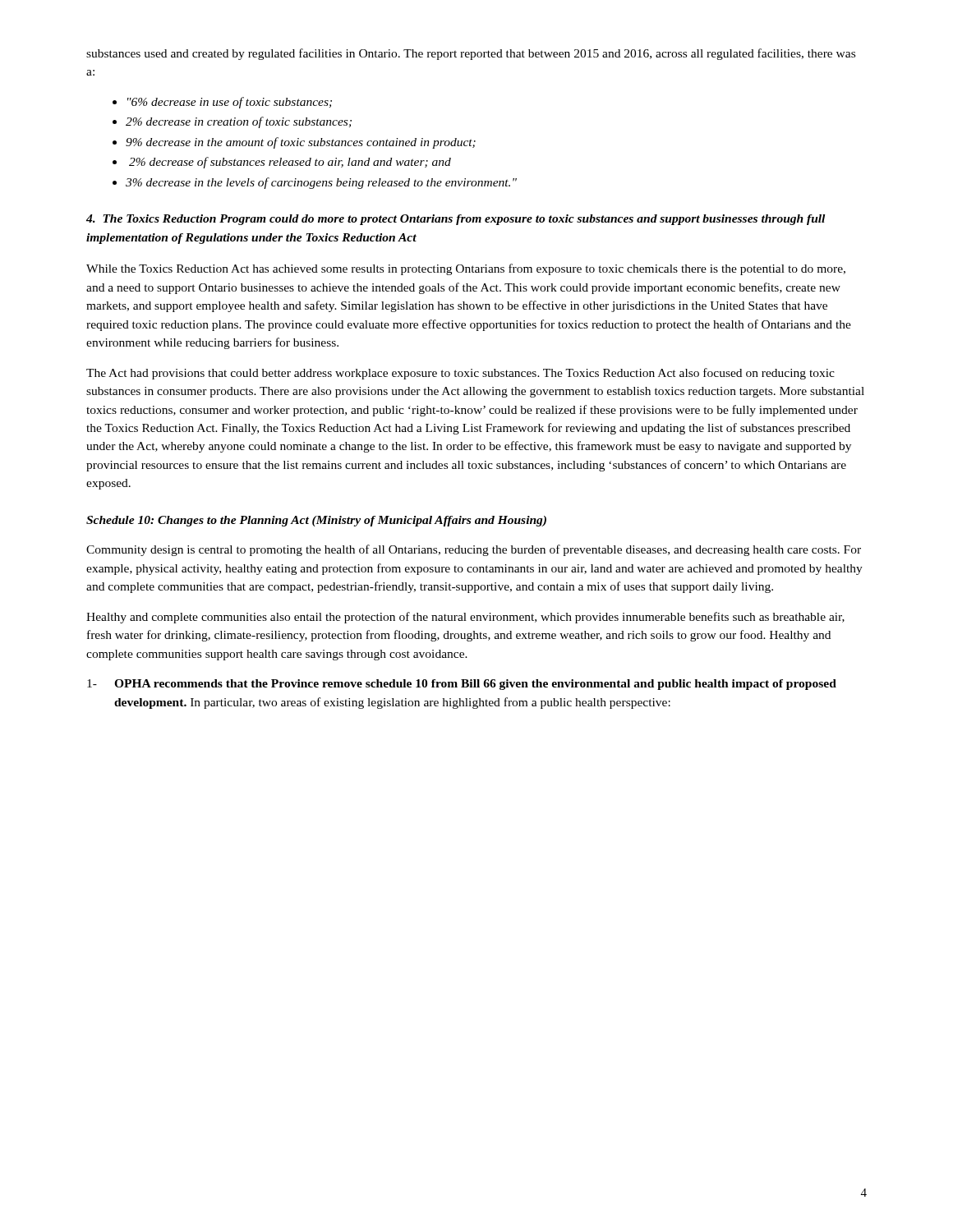Point to the block starting "Healthy and complete"
The image size is (953, 1232).
pos(466,635)
